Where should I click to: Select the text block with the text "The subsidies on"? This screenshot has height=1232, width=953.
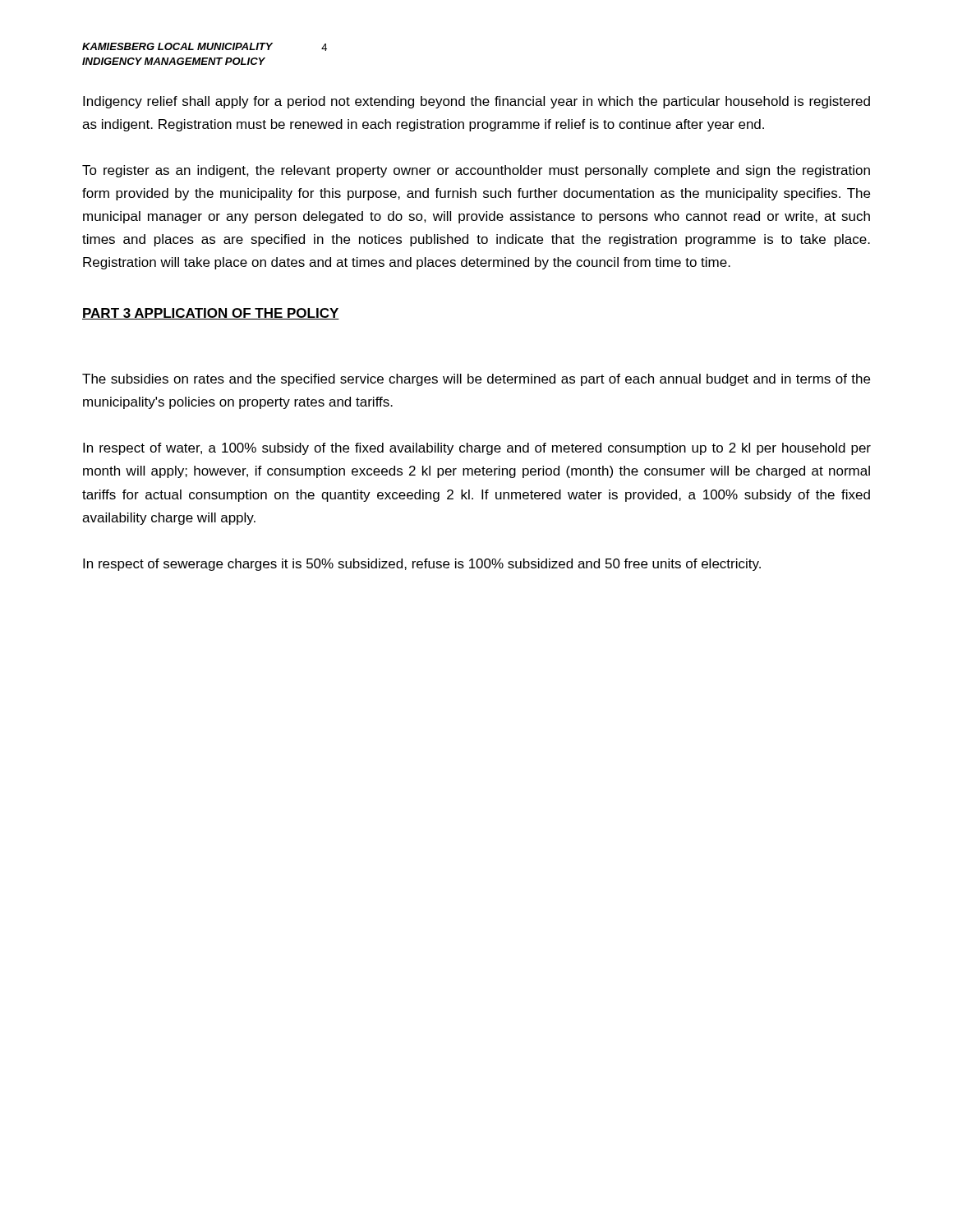(x=476, y=391)
